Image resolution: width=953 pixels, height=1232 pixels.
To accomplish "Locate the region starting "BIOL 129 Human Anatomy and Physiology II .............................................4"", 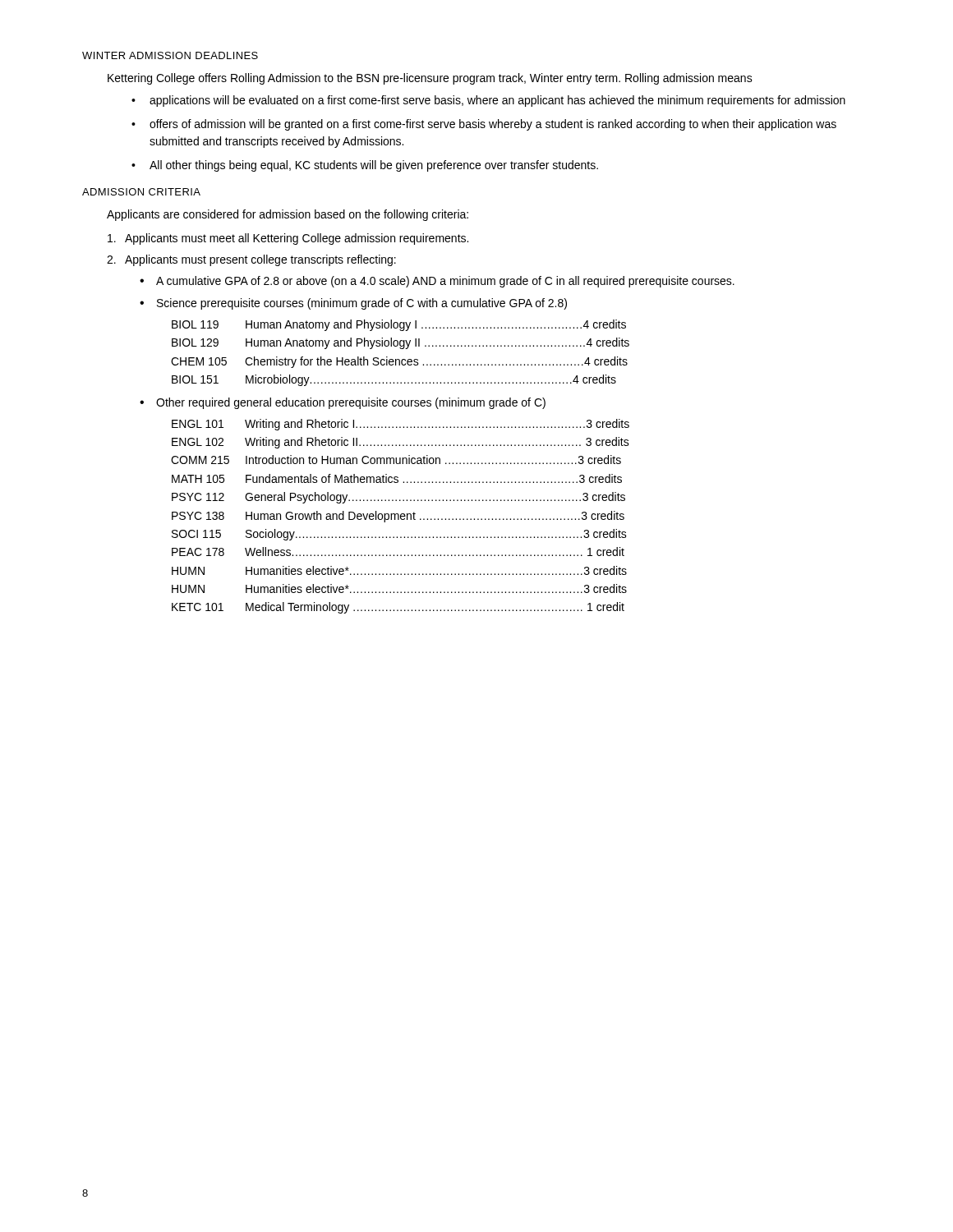I will tap(521, 343).
